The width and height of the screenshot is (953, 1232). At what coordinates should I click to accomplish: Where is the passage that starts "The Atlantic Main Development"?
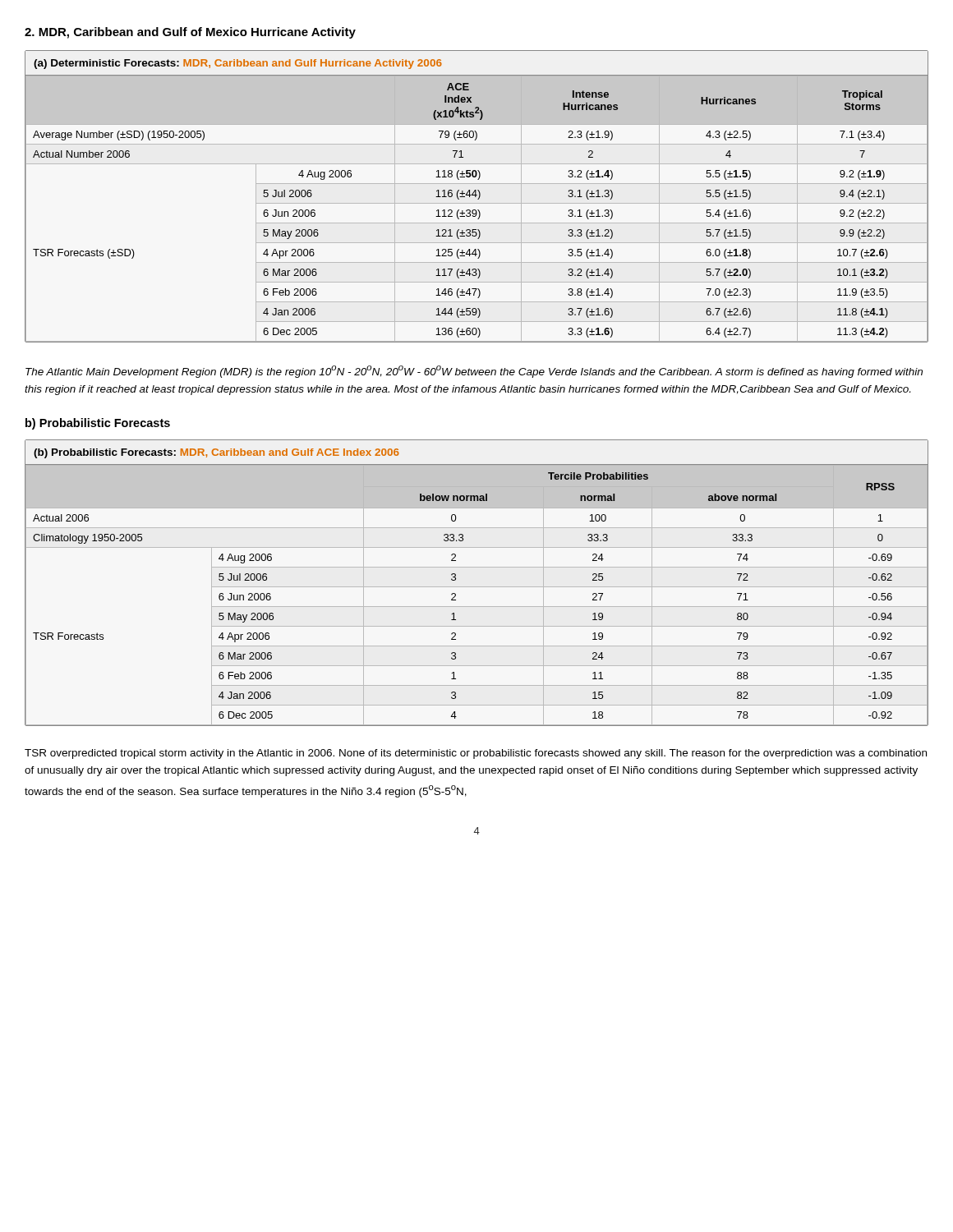[x=474, y=379]
